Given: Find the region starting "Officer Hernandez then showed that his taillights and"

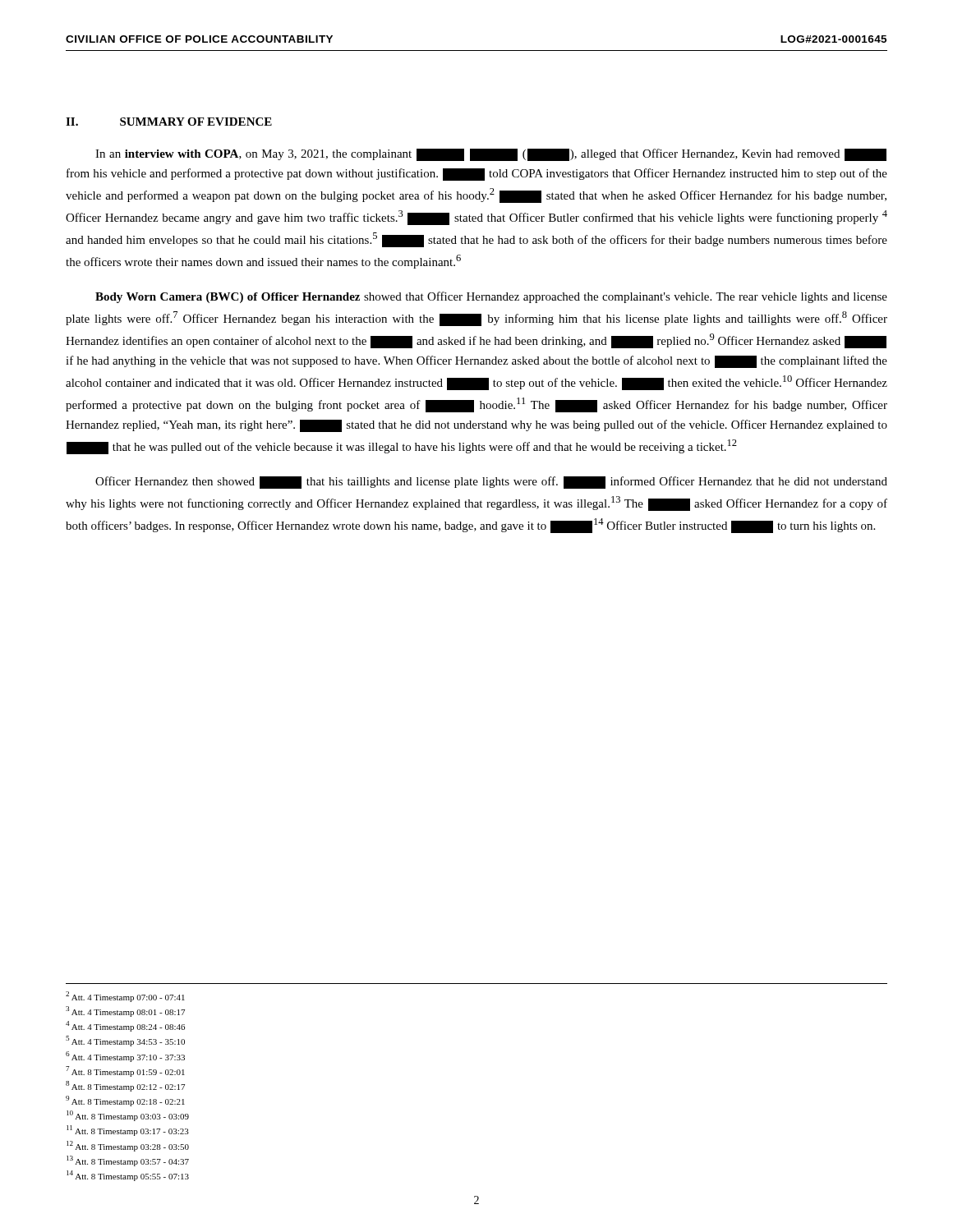Looking at the screenshot, I should coord(476,505).
